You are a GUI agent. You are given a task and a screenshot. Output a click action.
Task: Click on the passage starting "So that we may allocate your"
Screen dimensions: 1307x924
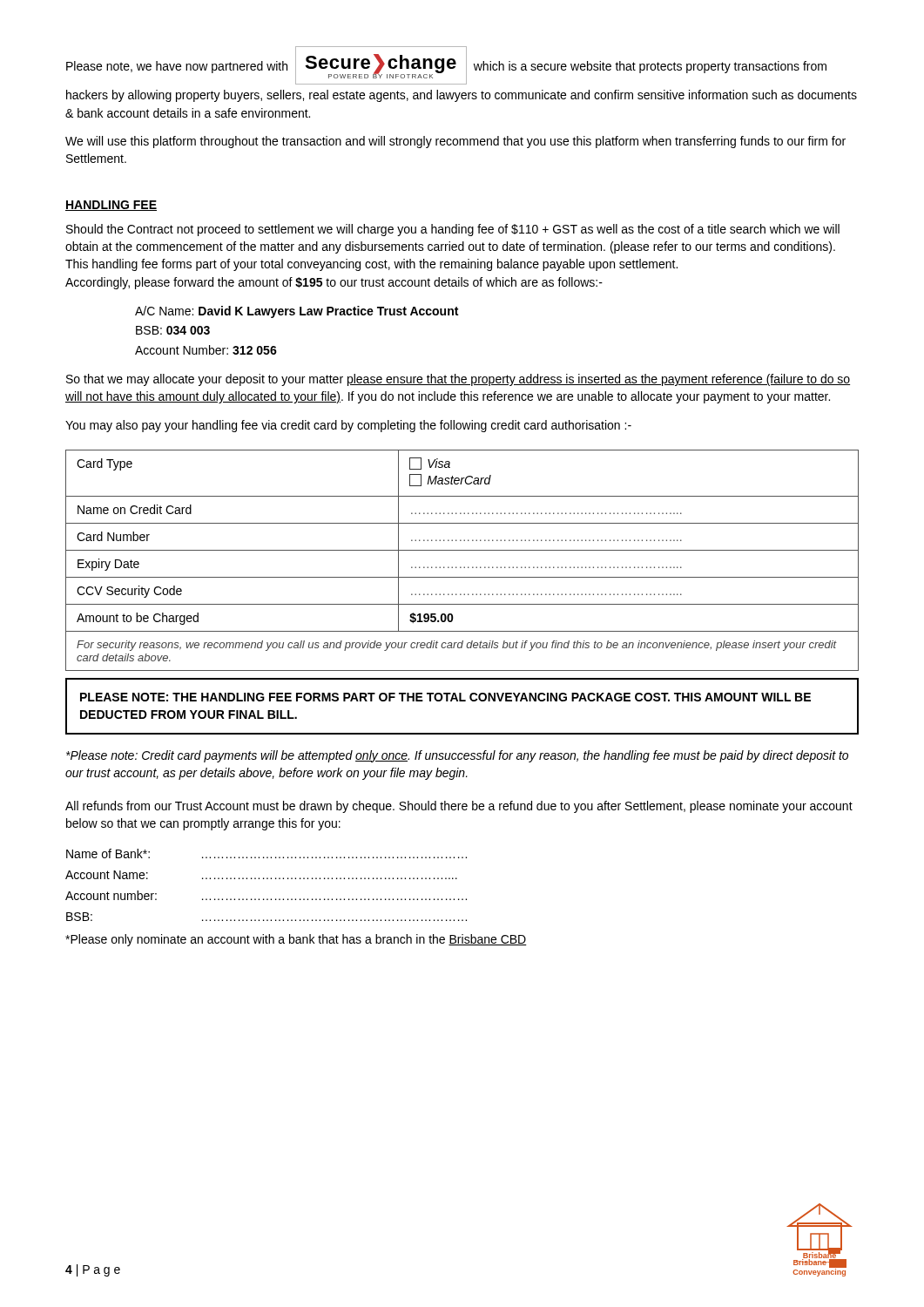458,388
